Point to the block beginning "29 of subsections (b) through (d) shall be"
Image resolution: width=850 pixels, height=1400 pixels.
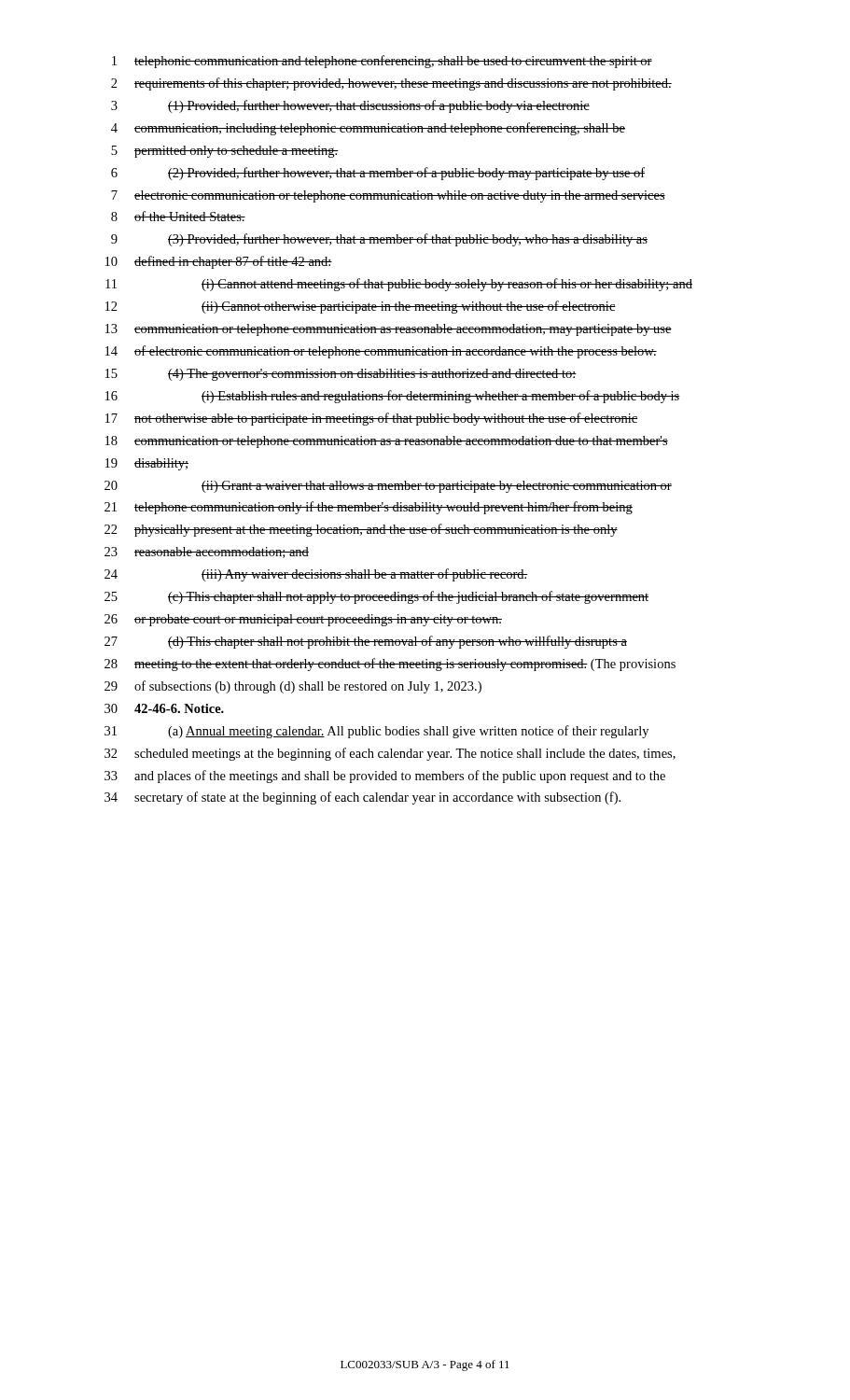click(425, 687)
